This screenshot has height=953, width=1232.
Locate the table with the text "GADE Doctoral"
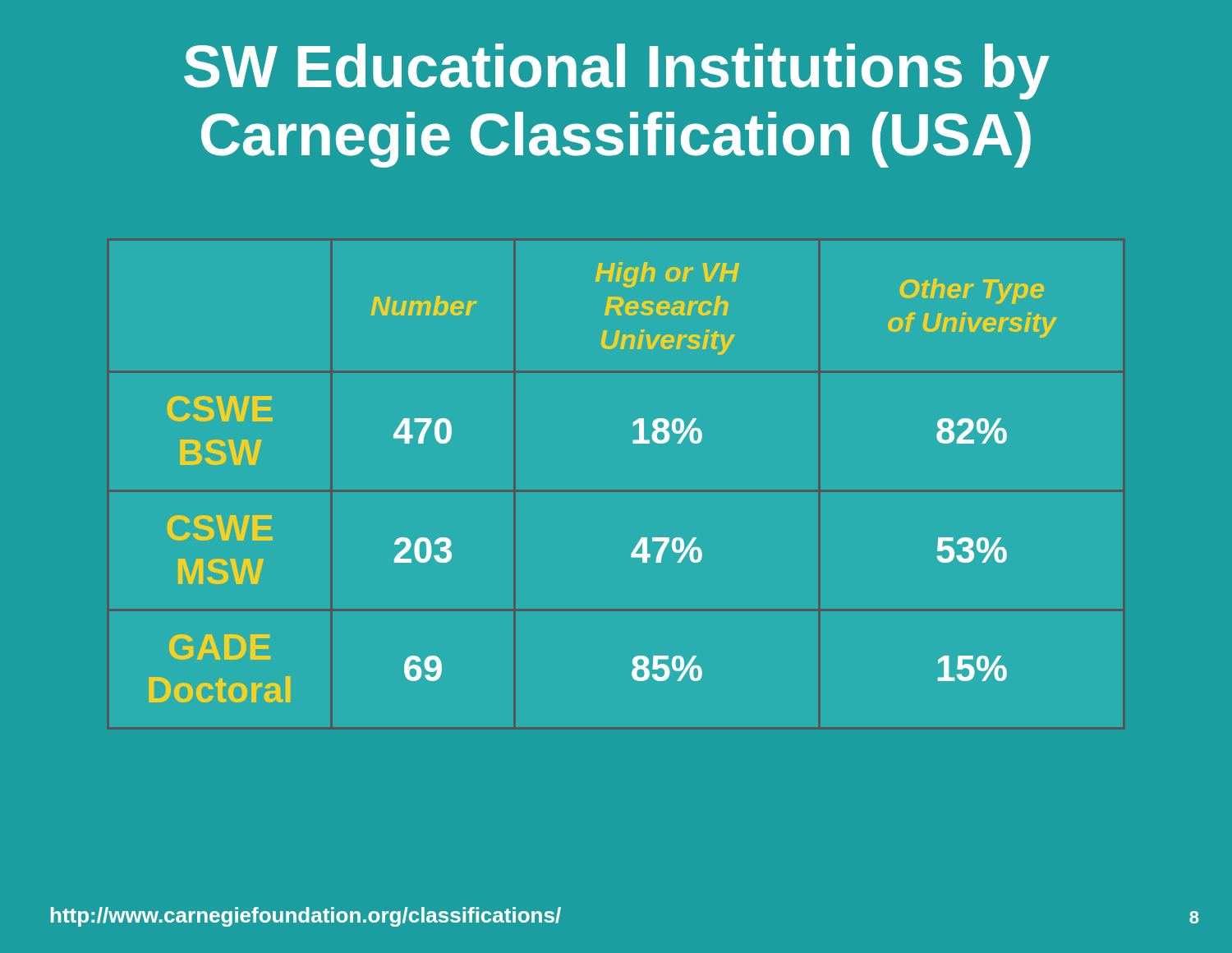(x=616, y=484)
